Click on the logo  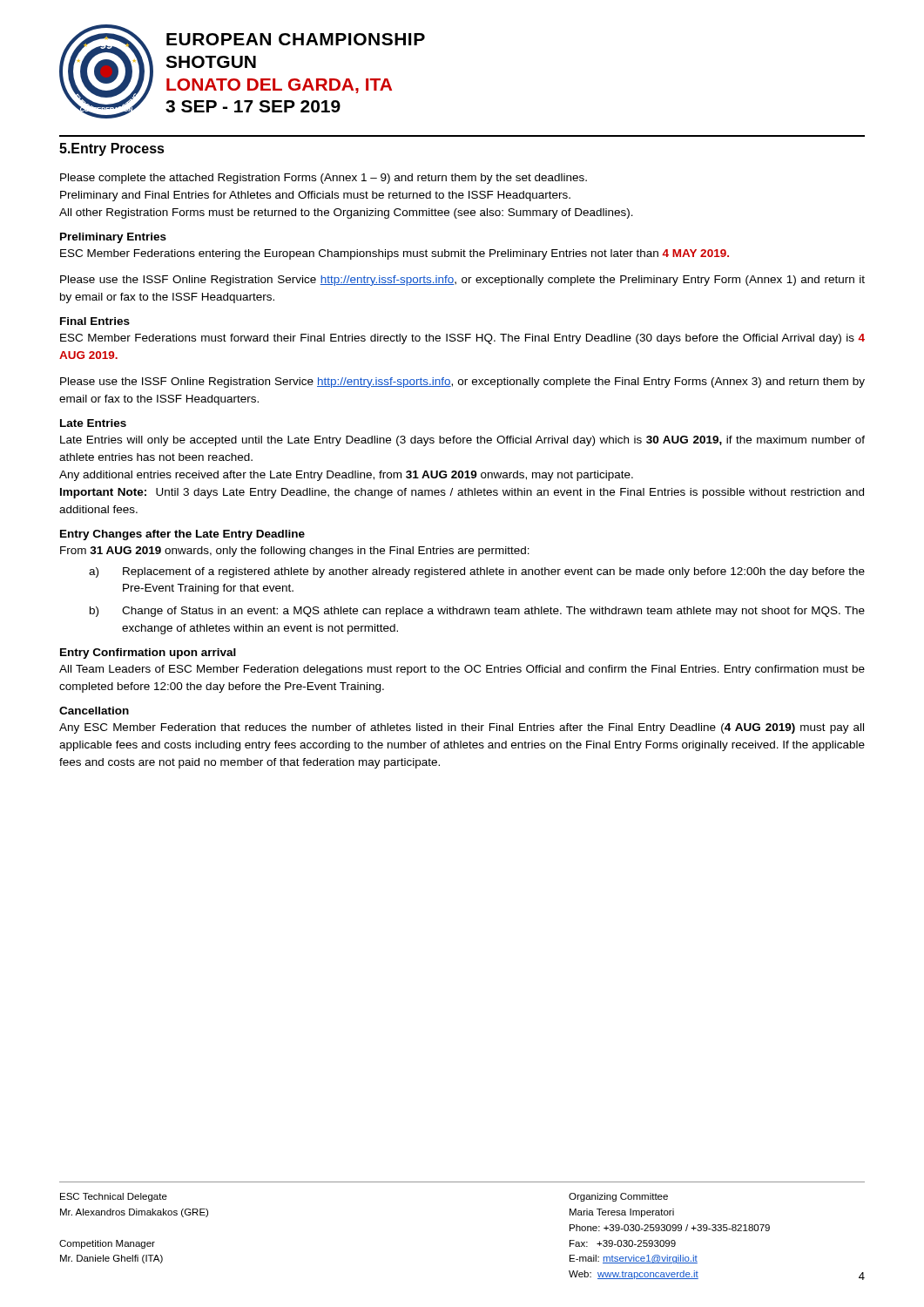[x=106, y=73]
